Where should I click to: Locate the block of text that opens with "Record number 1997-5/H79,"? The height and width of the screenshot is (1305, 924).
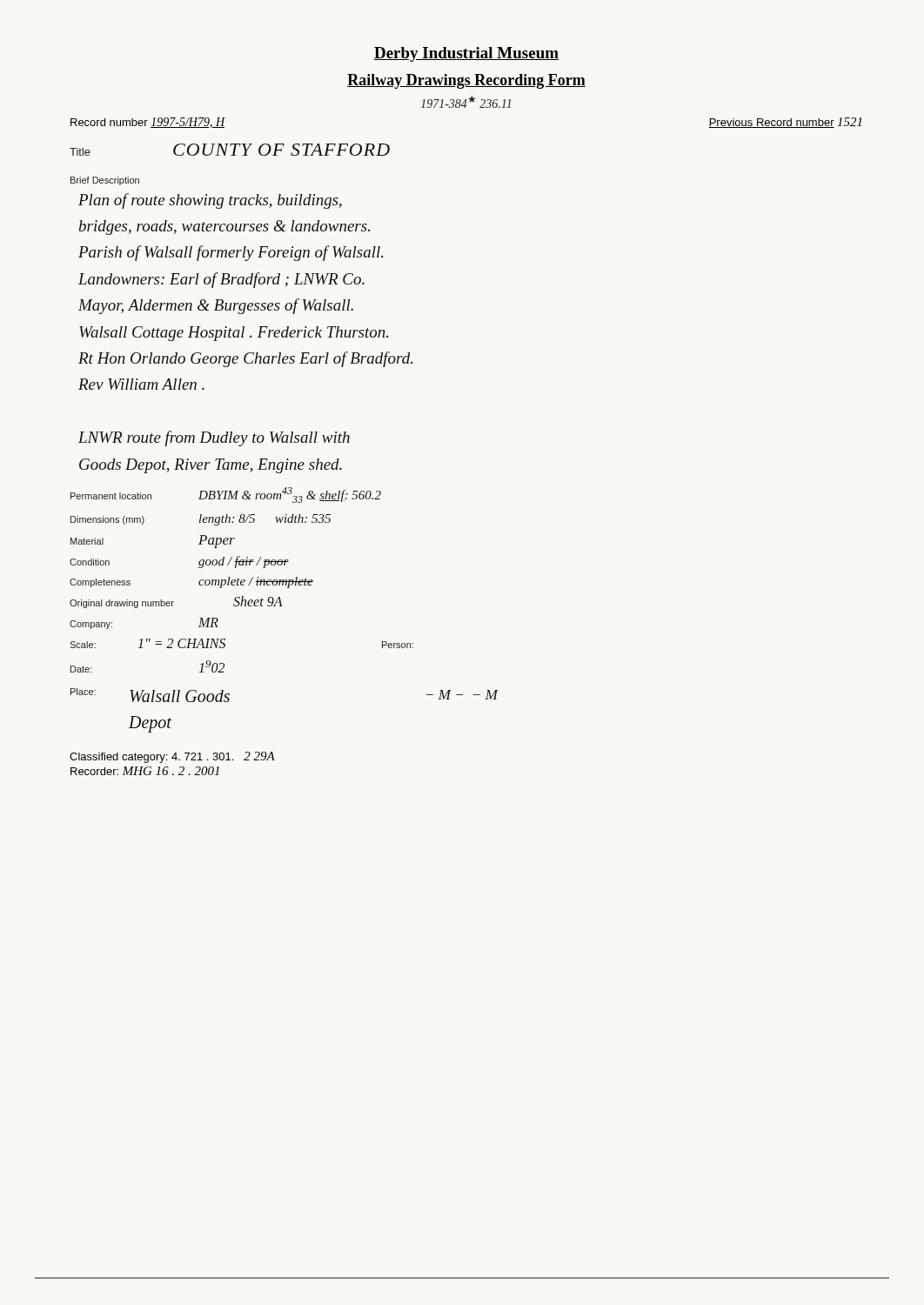point(146,122)
